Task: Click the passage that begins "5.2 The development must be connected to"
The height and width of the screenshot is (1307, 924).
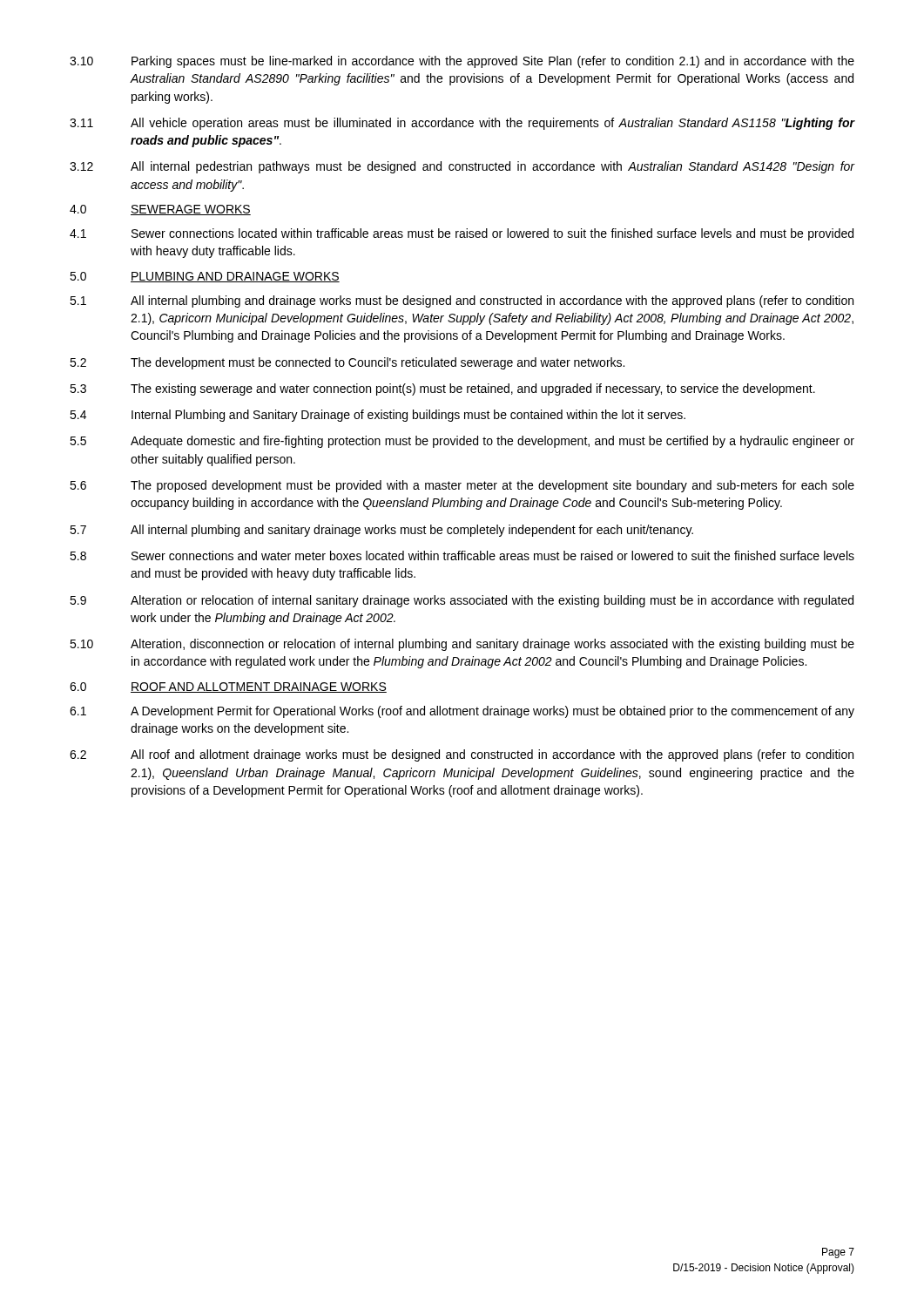Action: (462, 362)
